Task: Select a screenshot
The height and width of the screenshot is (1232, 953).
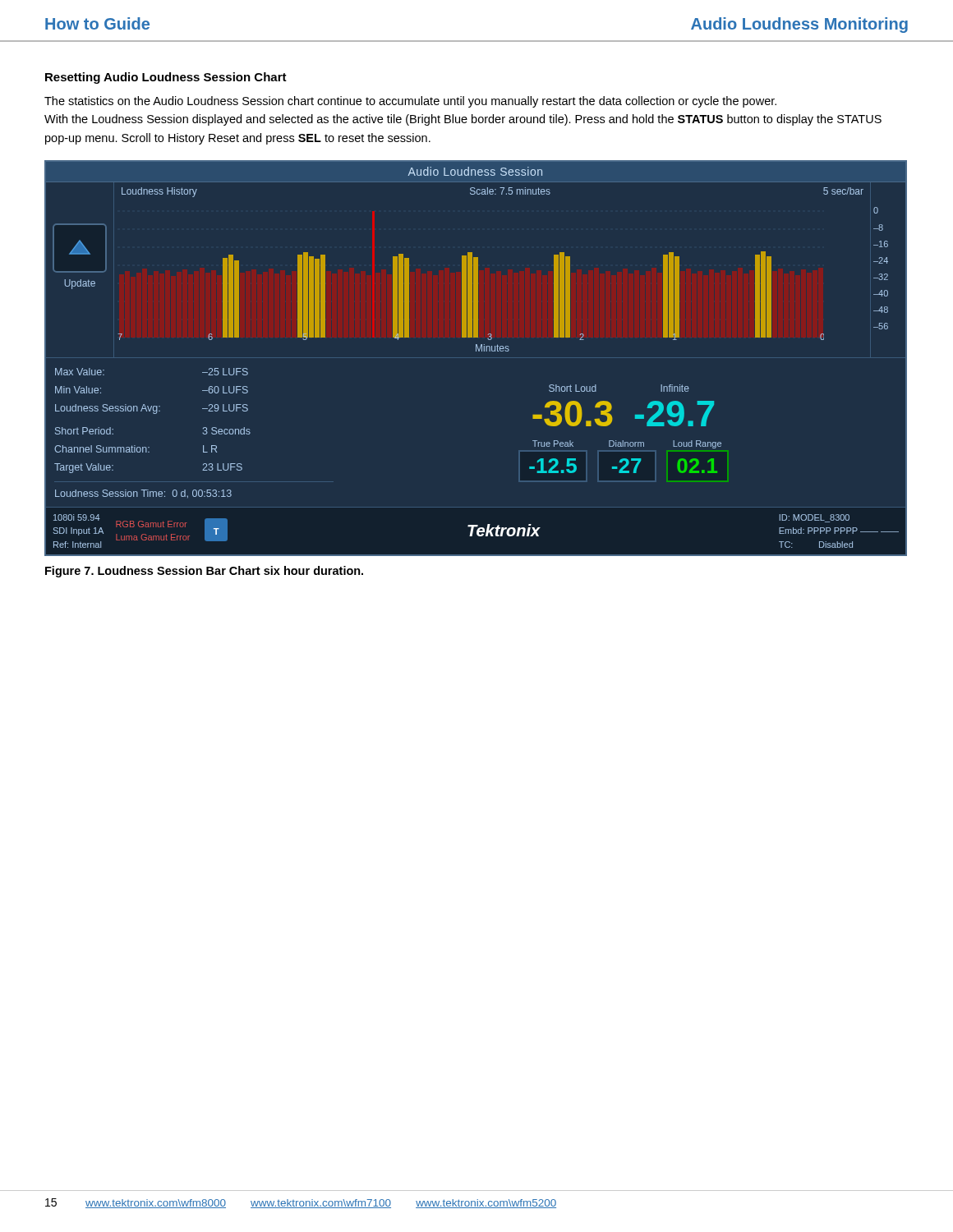Action: 476,358
